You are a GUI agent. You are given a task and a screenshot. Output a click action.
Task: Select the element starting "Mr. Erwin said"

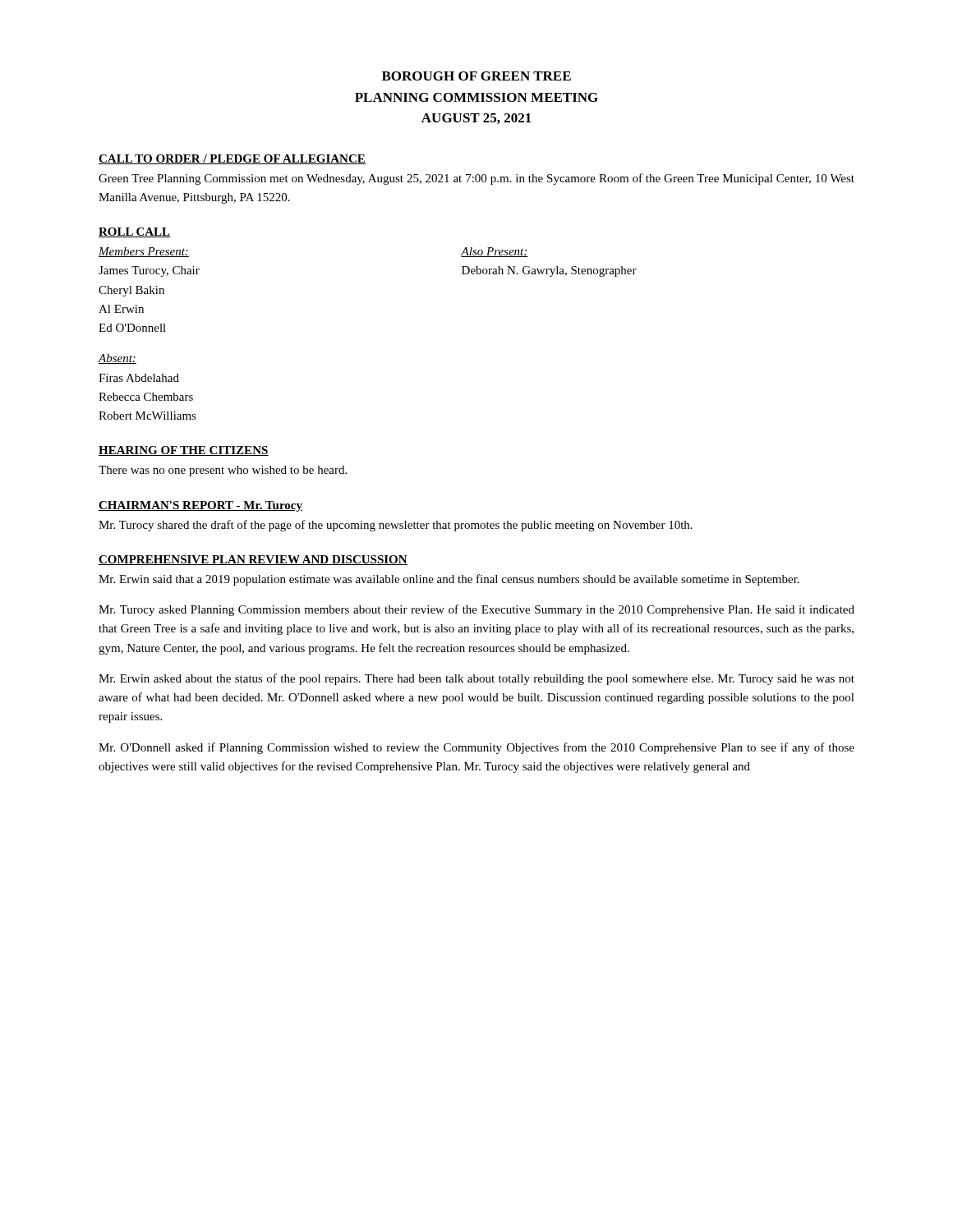[x=449, y=579]
